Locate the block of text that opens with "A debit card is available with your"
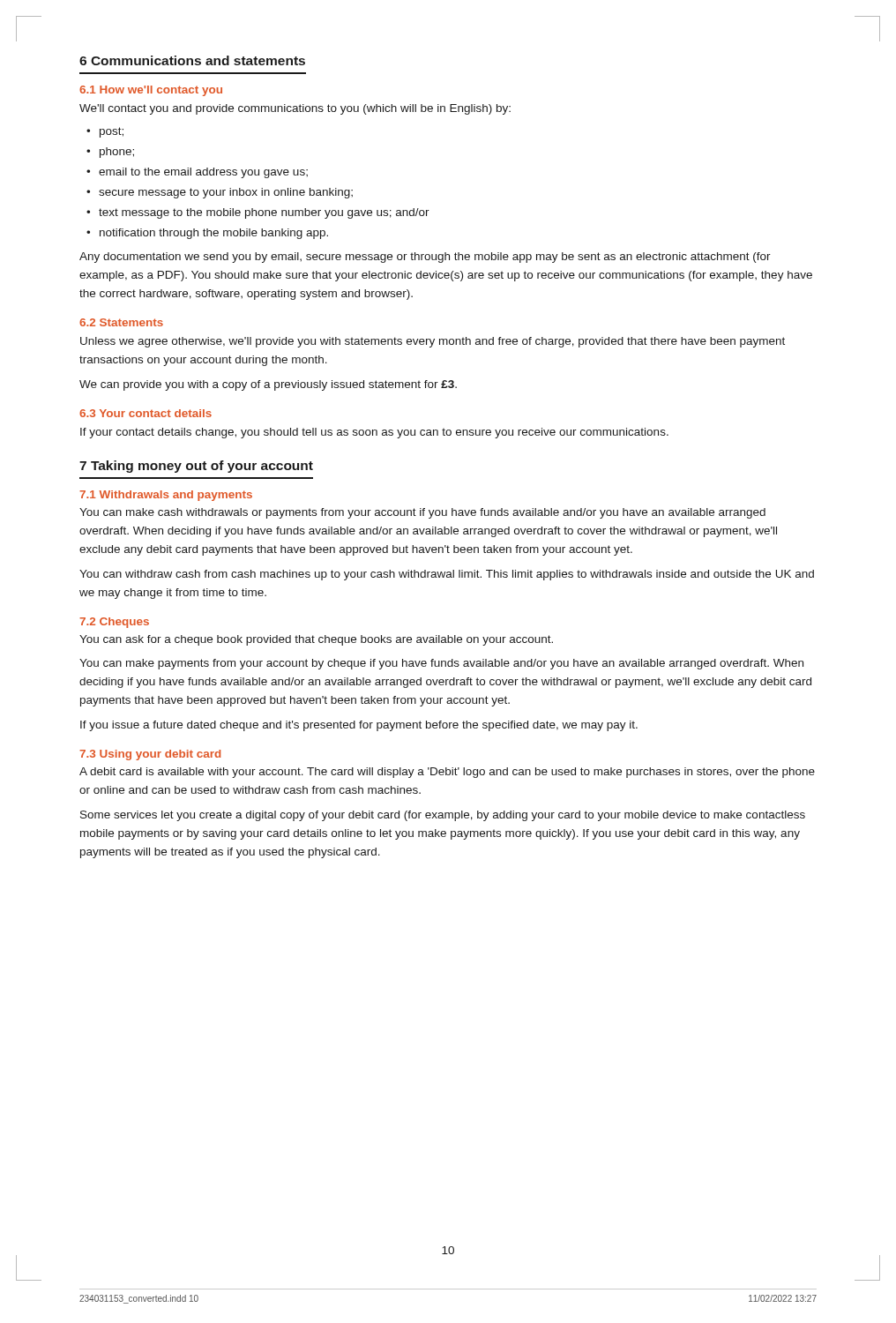 tap(447, 781)
